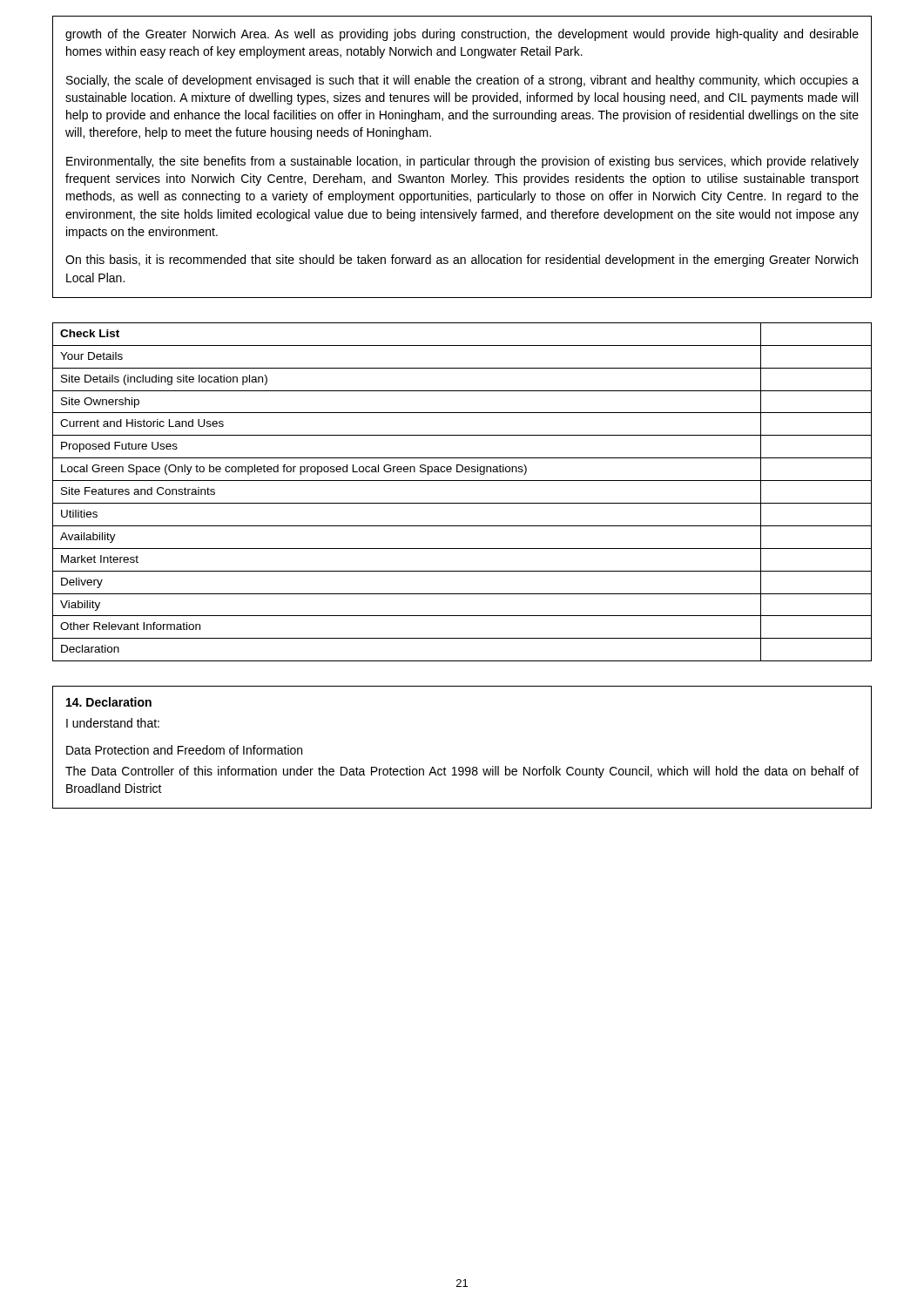Locate the region starting "growth of the Greater Norwich Area. As well"
924x1307 pixels.
[462, 156]
